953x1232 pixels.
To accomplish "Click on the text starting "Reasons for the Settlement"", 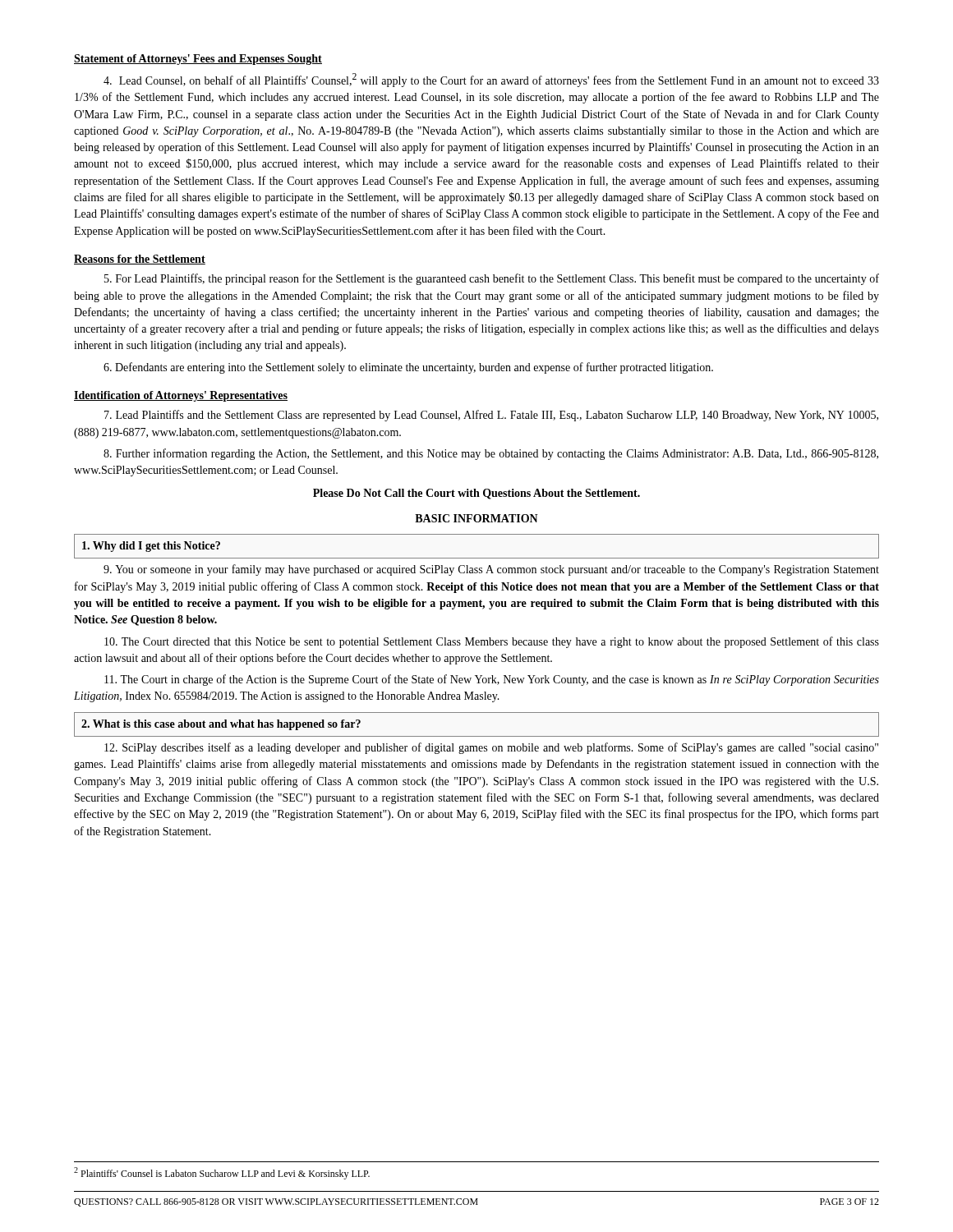I will [139, 259].
